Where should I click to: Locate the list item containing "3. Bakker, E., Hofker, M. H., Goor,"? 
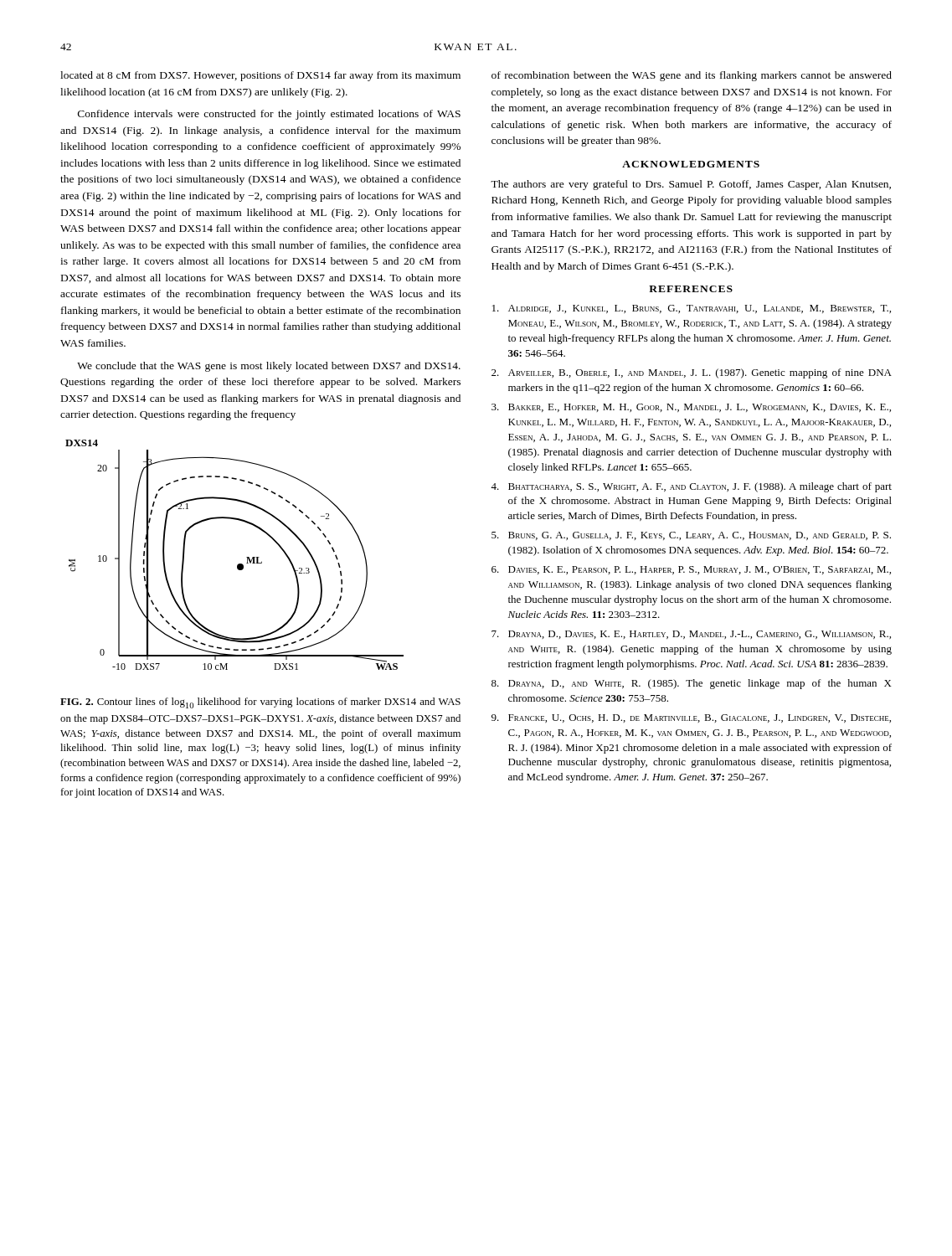[691, 437]
